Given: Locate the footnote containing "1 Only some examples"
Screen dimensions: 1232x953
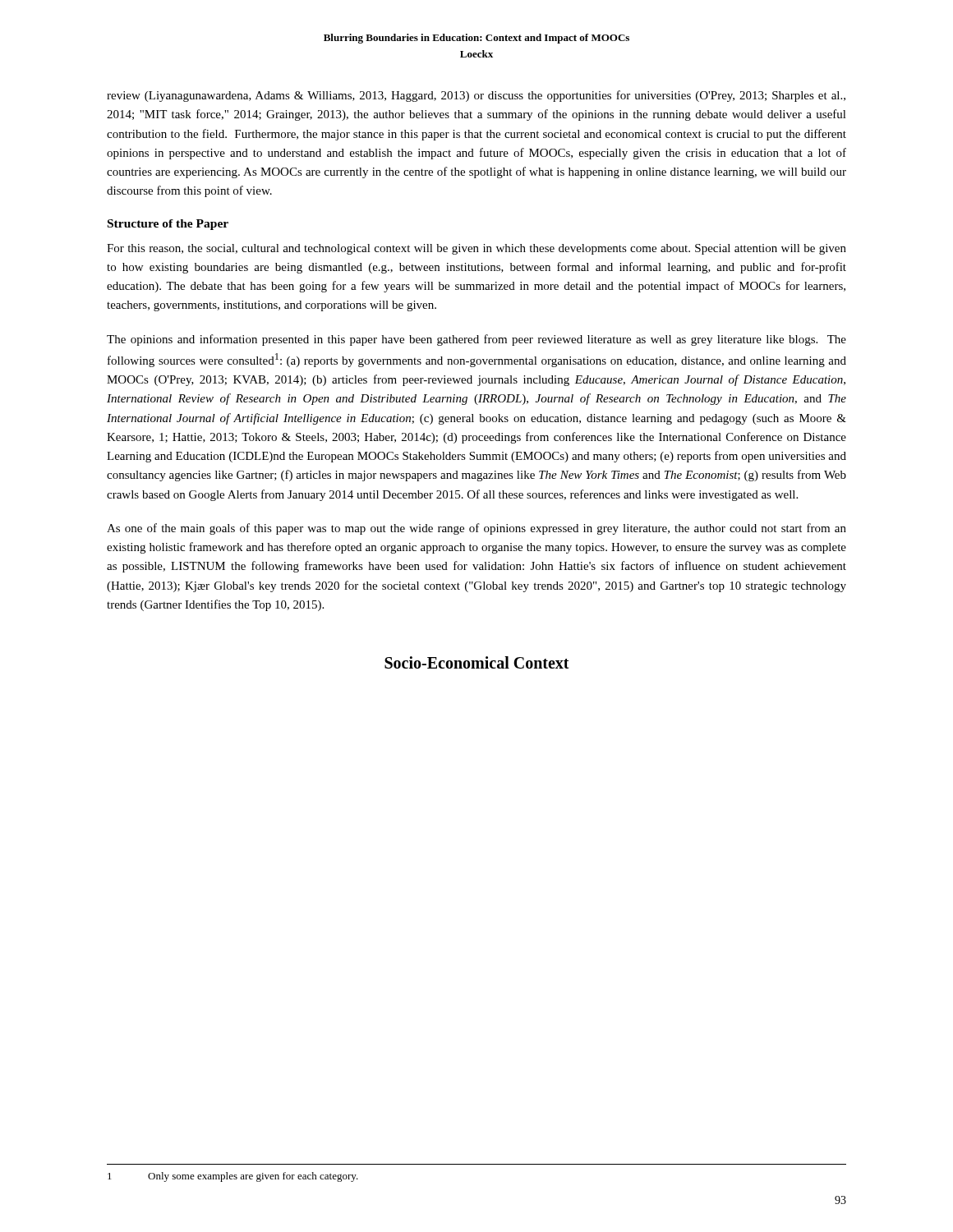Looking at the screenshot, I should click(233, 1177).
